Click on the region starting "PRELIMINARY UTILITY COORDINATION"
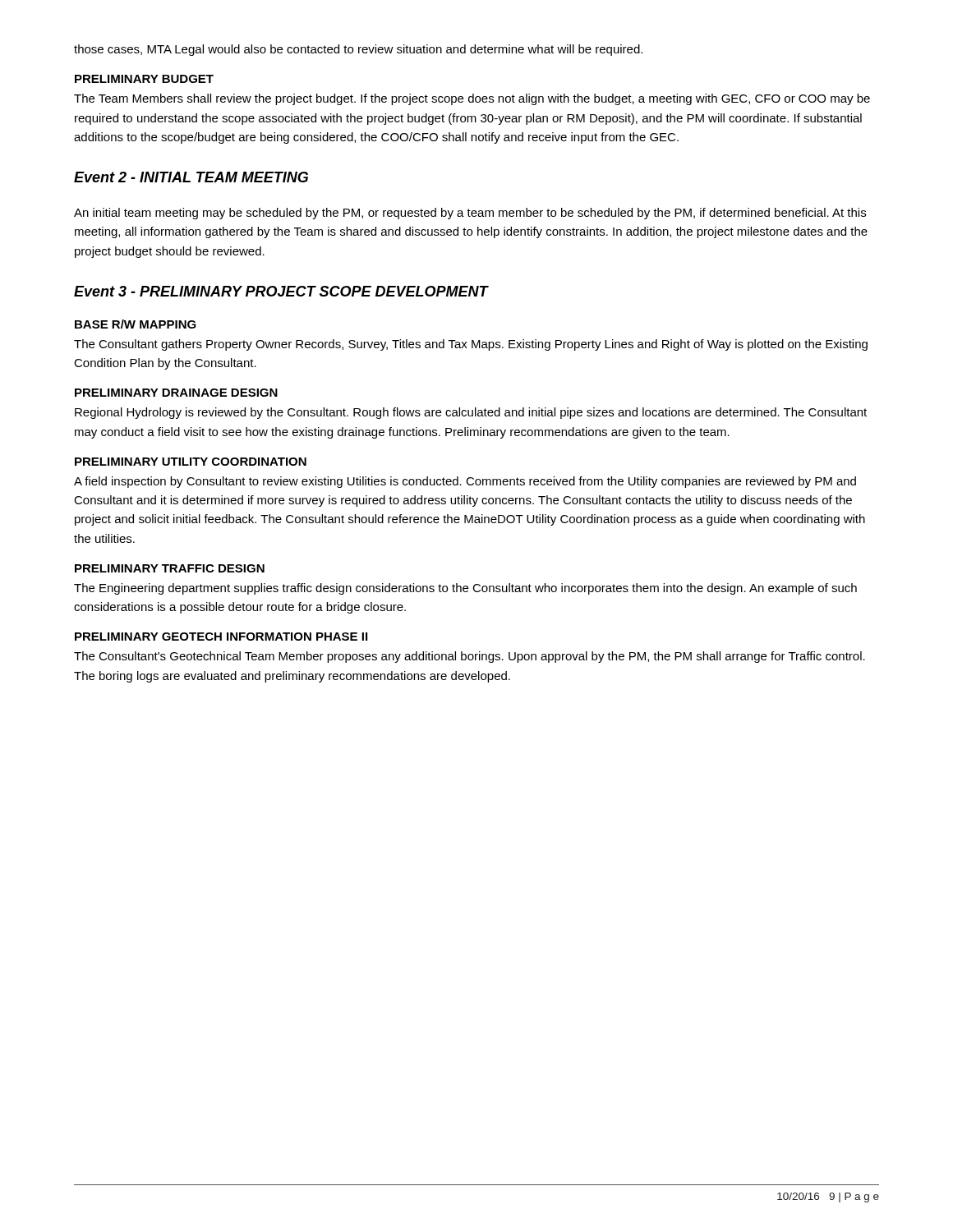Image resolution: width=953 pixels, height=1232 pixels. click(190, 461)
